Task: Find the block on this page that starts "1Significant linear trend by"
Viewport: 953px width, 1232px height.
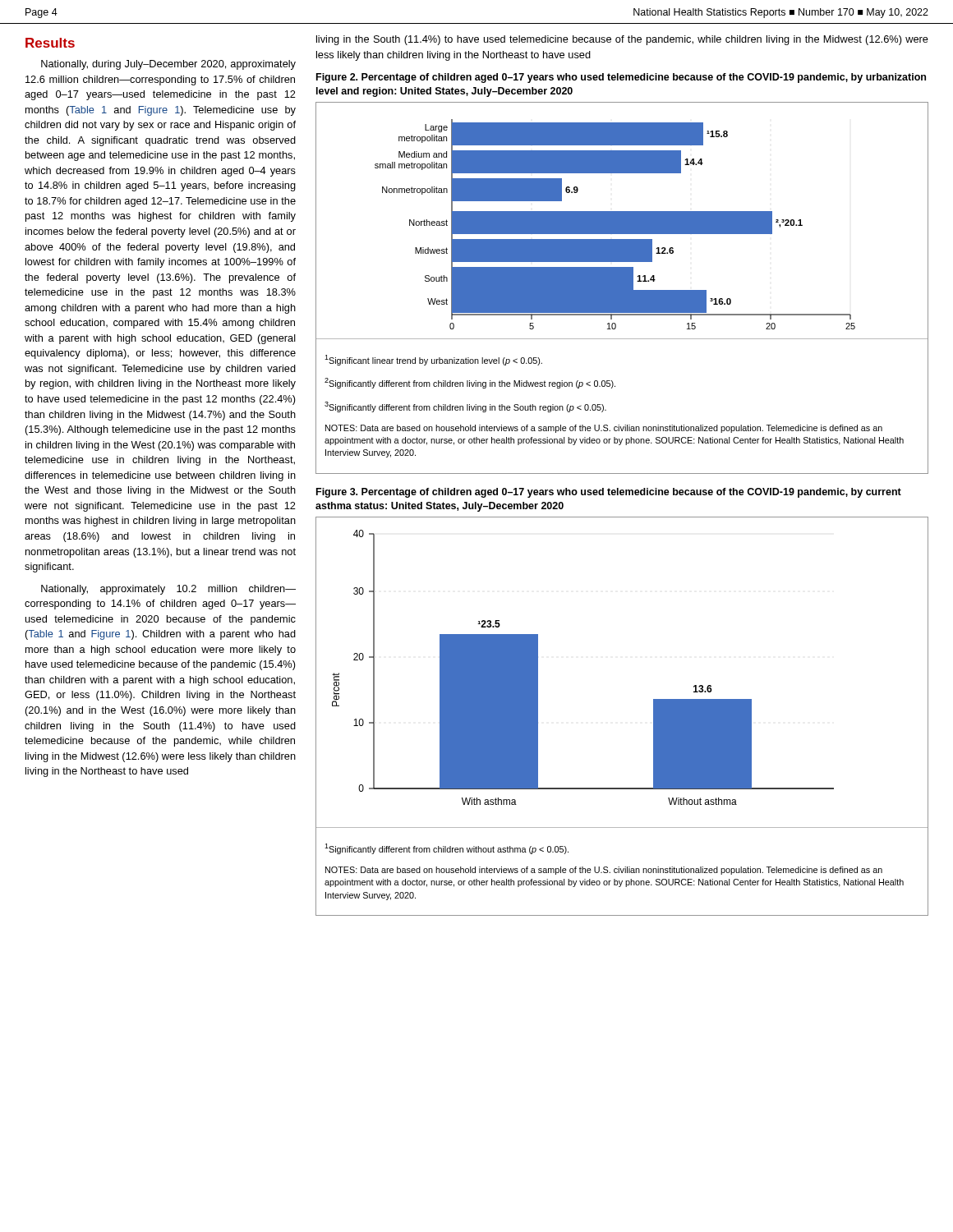Action: click(433, 360)
